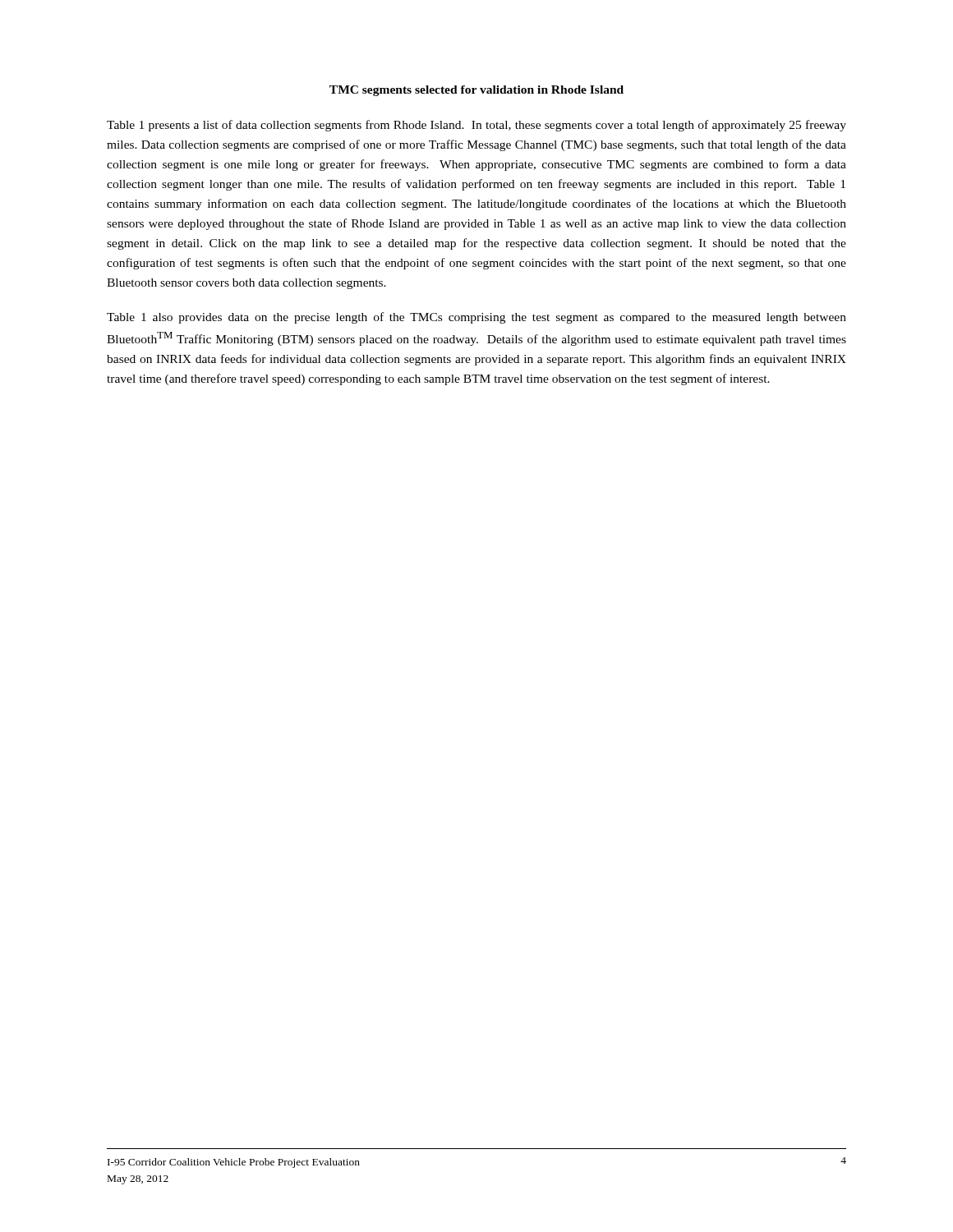Viewport: 953px width, 1232px height.
Task: Click the section header that begins "TMC segments selected for validation"
Action: pyautogui.click(x=476, y=89)
